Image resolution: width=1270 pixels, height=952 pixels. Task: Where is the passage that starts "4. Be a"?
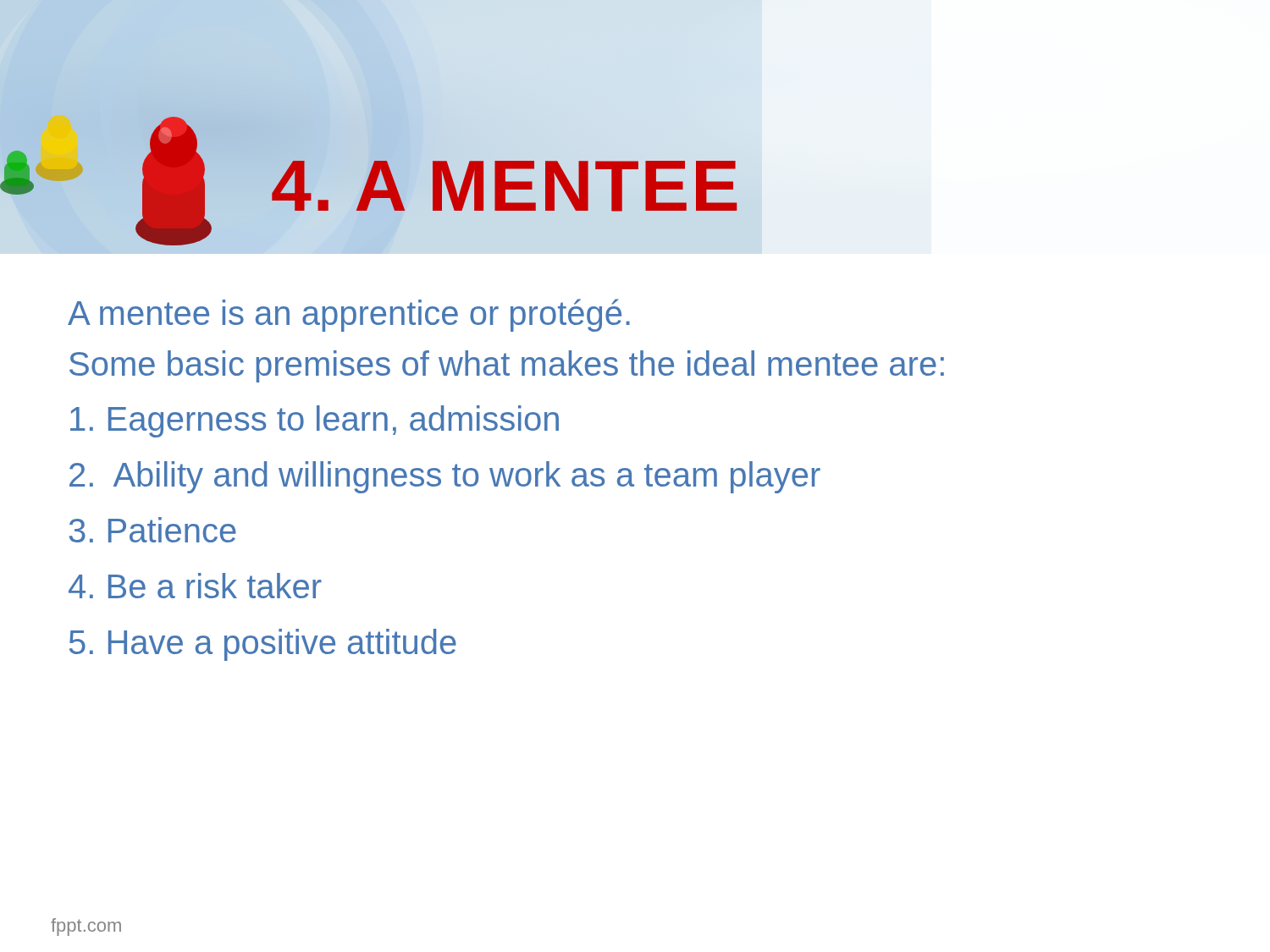[195, 586]
